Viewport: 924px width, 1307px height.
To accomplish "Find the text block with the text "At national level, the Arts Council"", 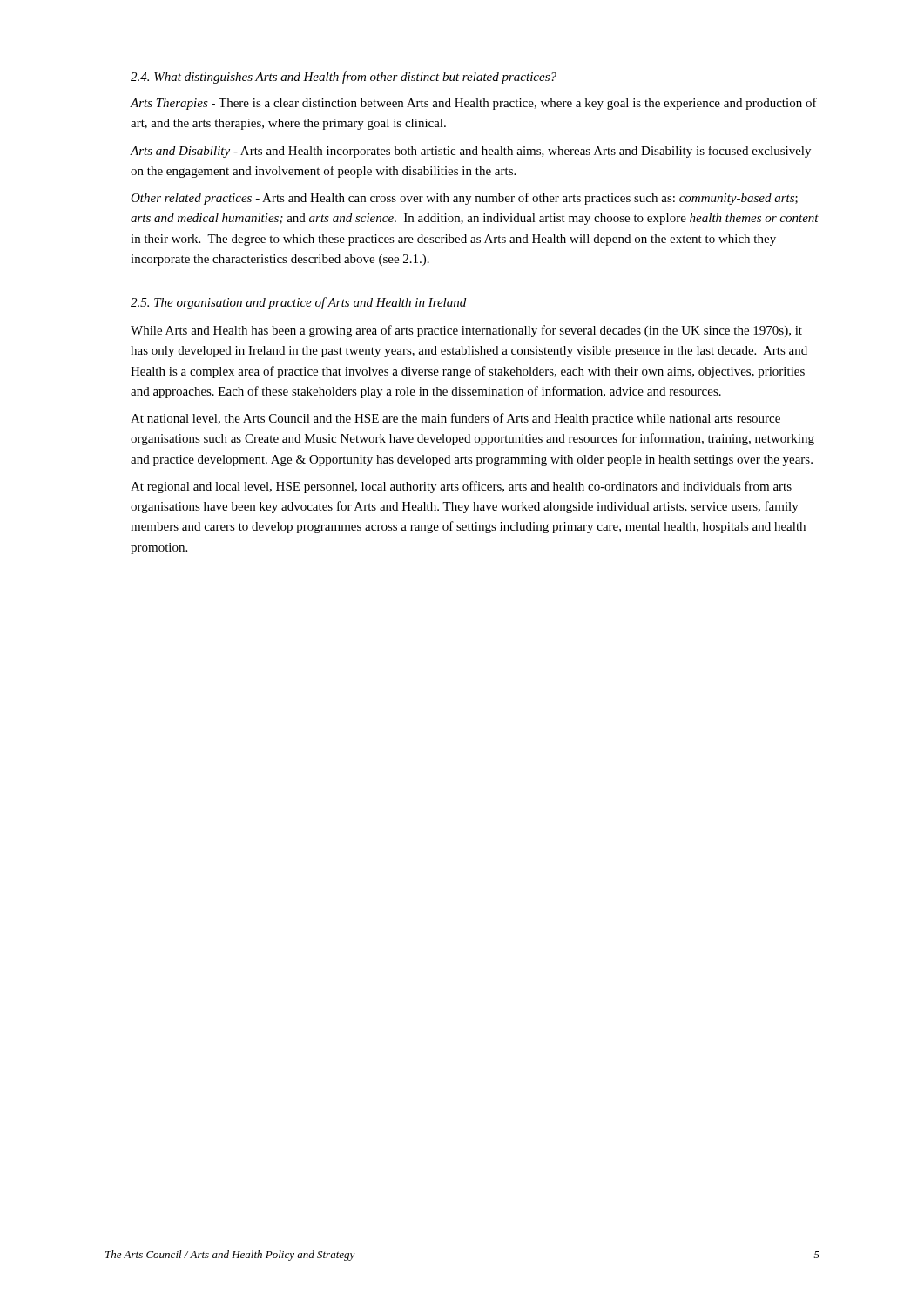I will [472, 438].
